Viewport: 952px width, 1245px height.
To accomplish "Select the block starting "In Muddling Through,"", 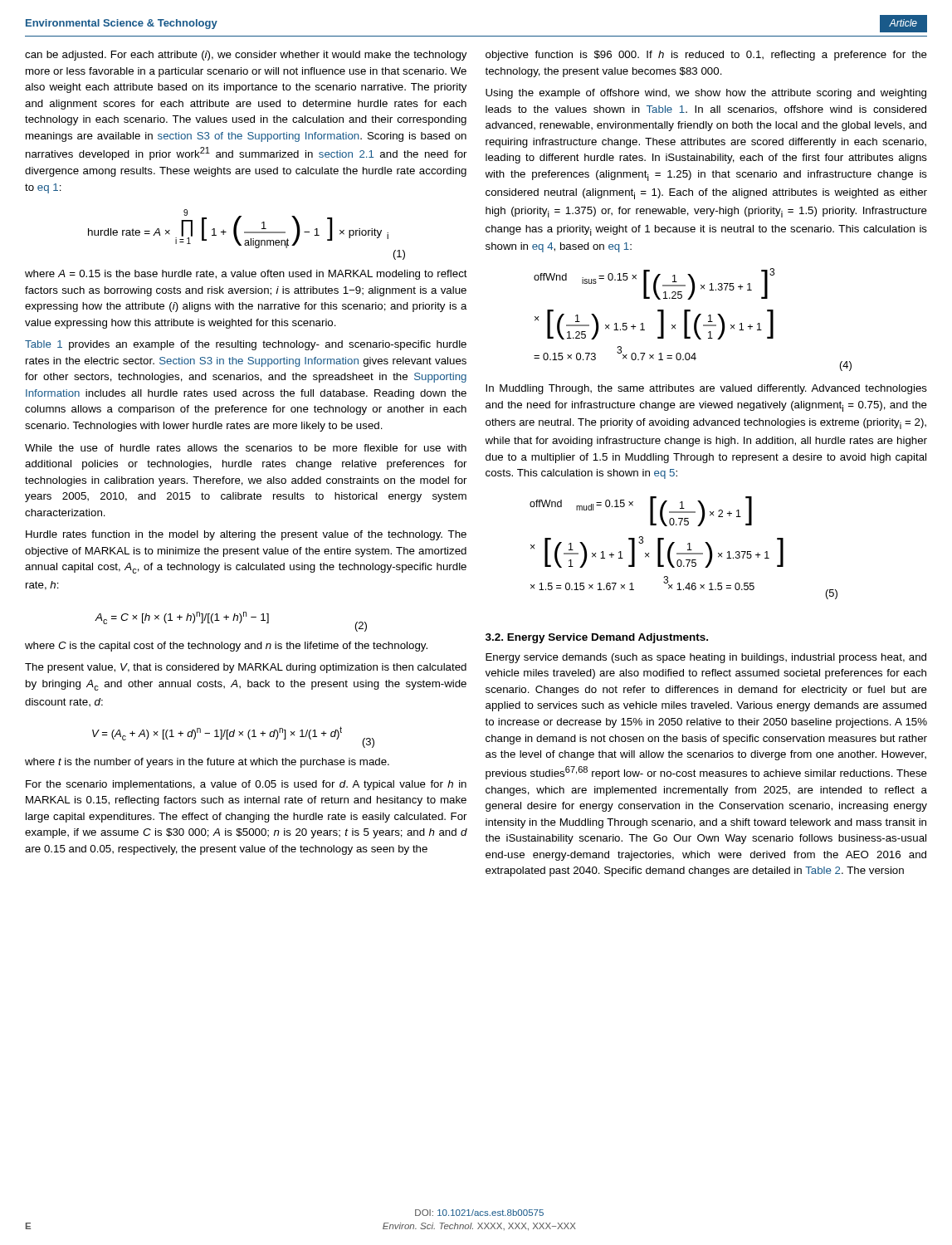I will [x=706, y=431].
